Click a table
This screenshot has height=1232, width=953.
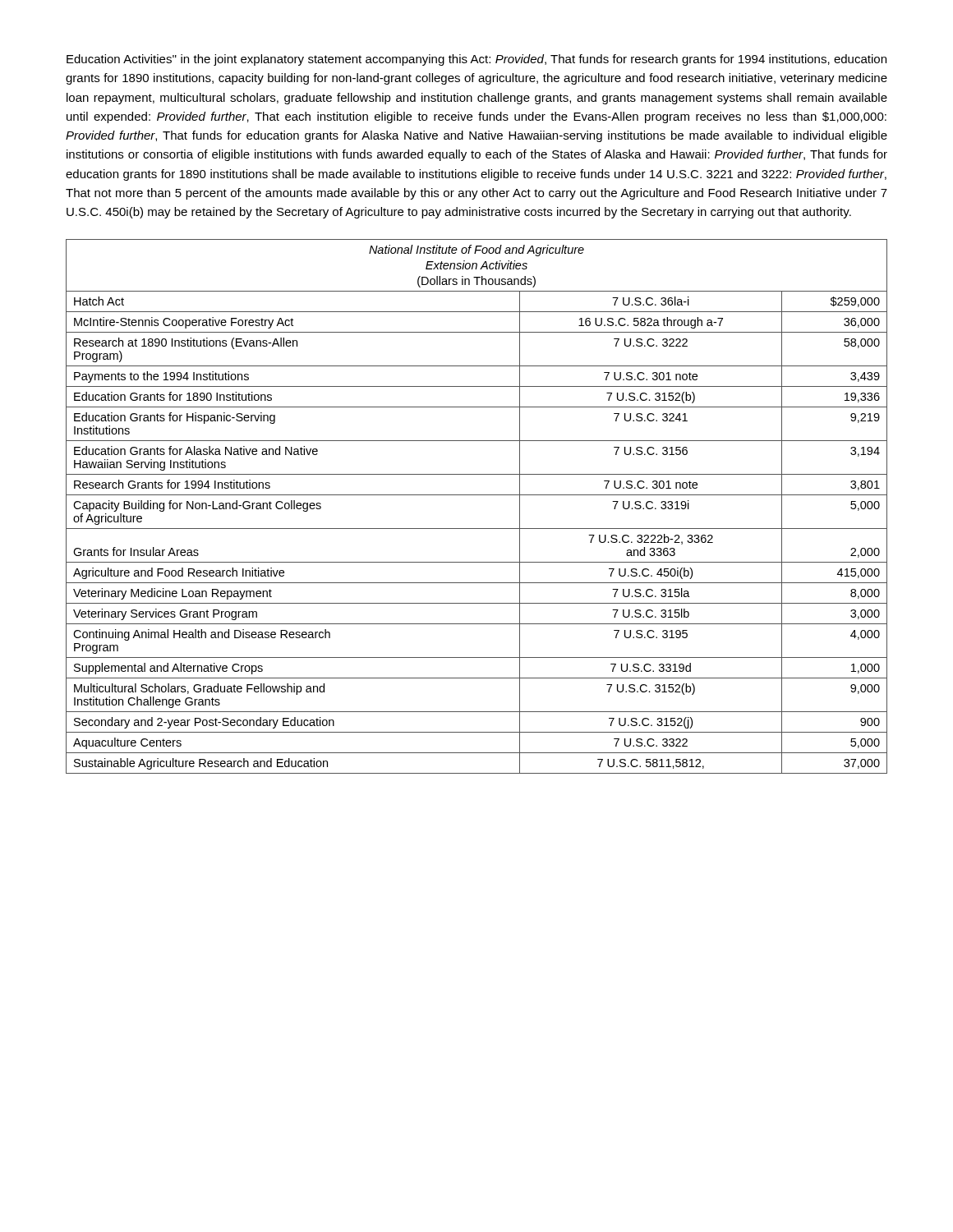[476, 507]
